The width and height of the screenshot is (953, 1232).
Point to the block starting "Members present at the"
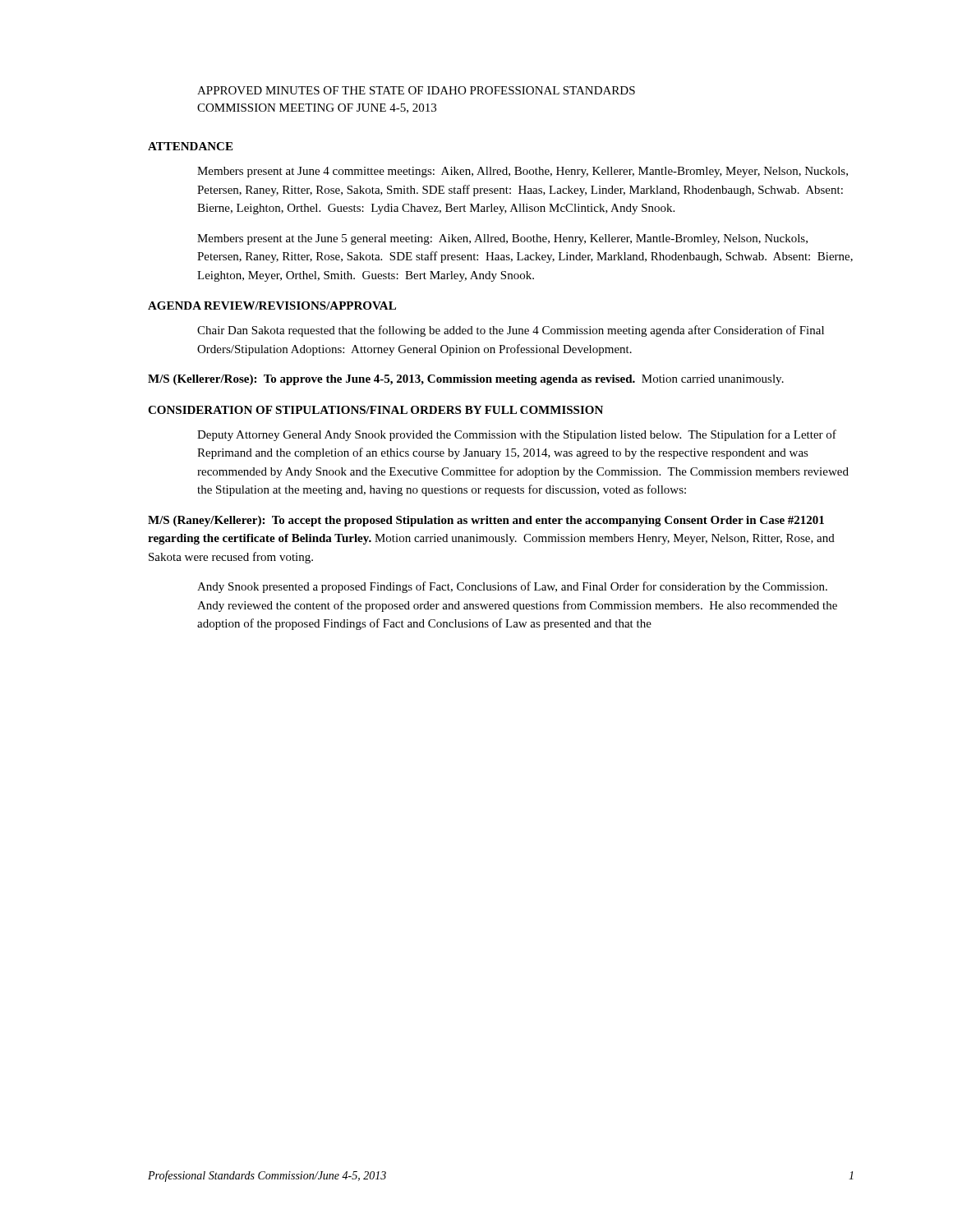[525, 256]
